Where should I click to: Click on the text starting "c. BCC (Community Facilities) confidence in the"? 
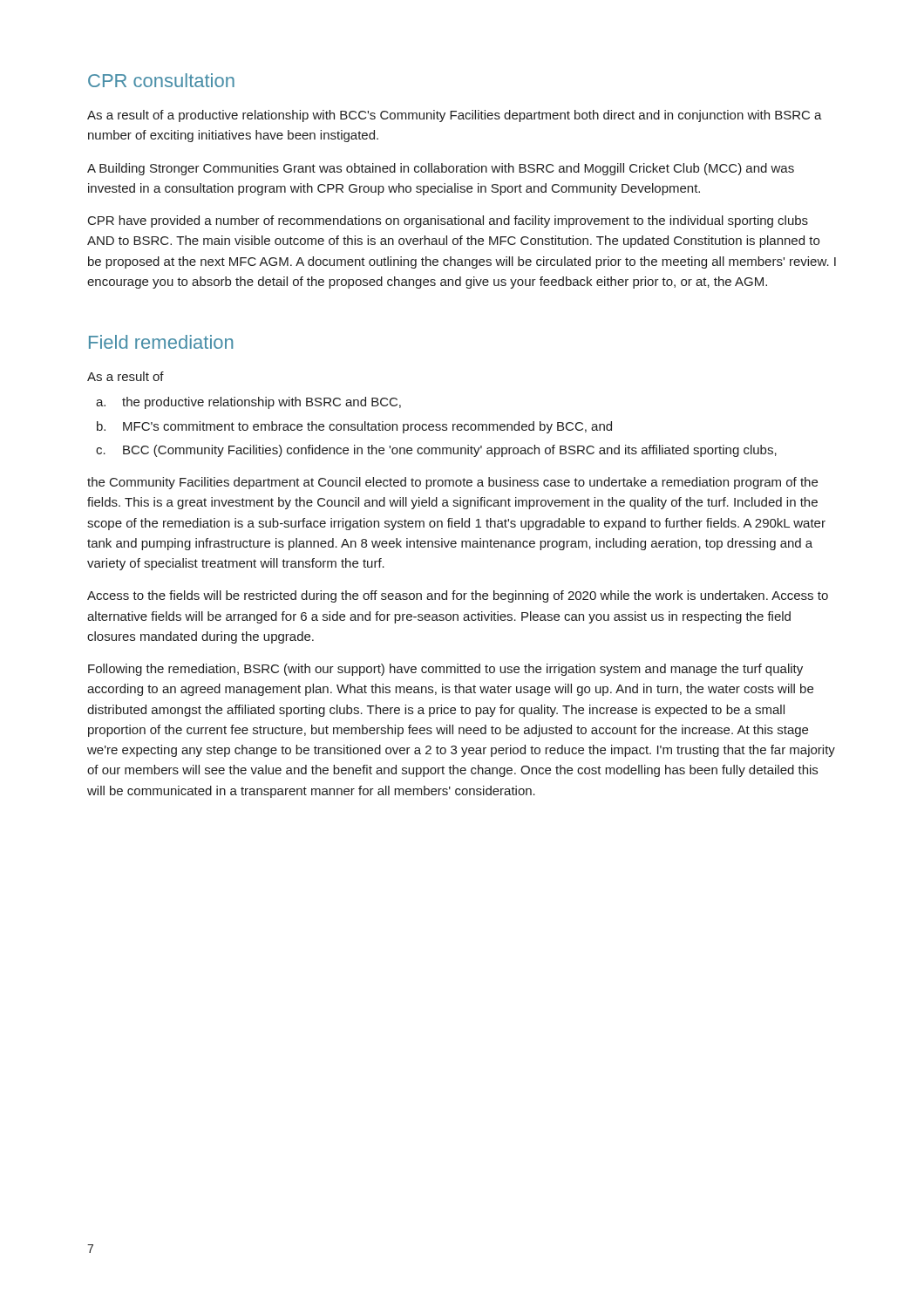(450, 449)
